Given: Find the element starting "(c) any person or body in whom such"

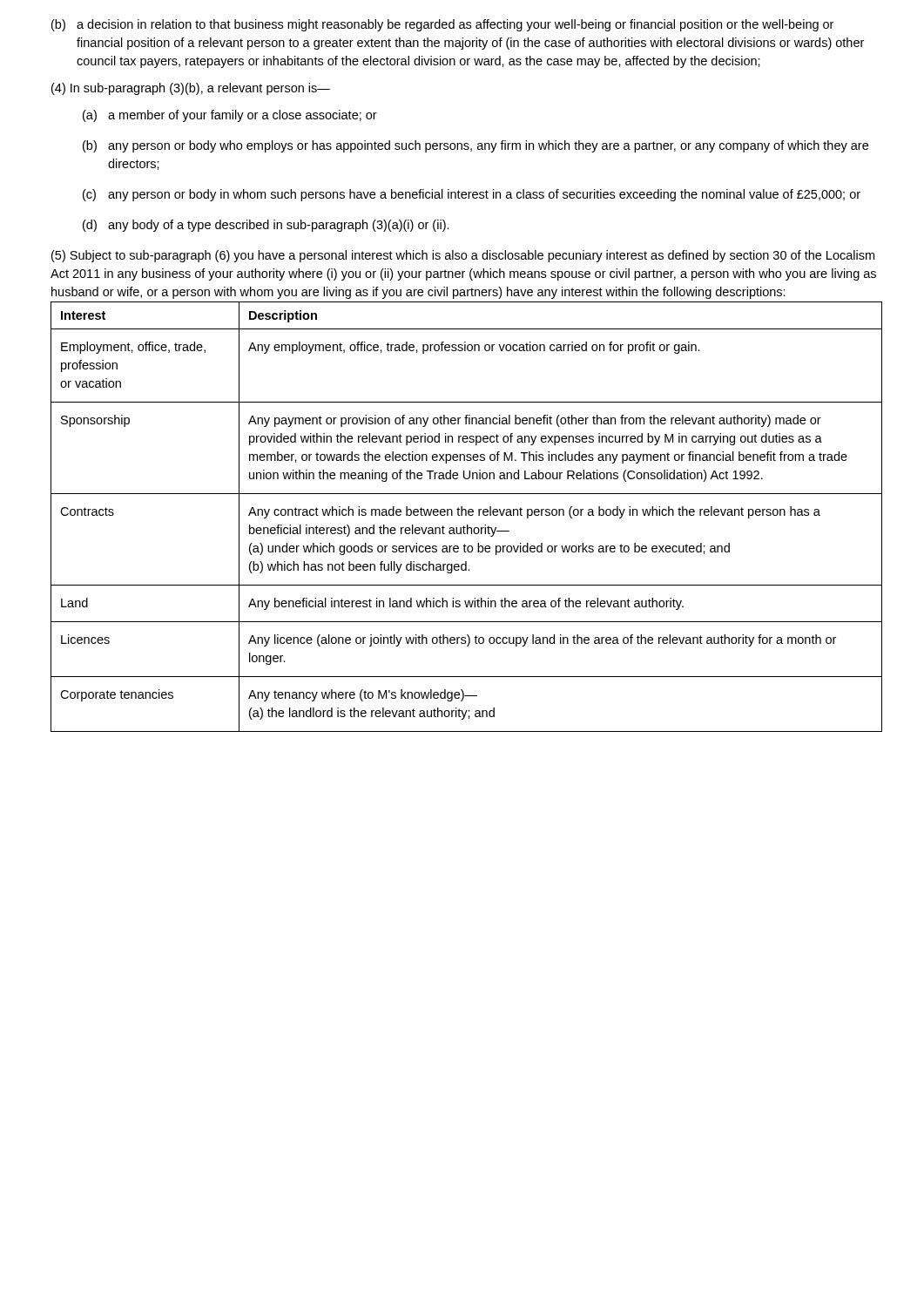Looking at the screenshot, I should tap(482, 195).
